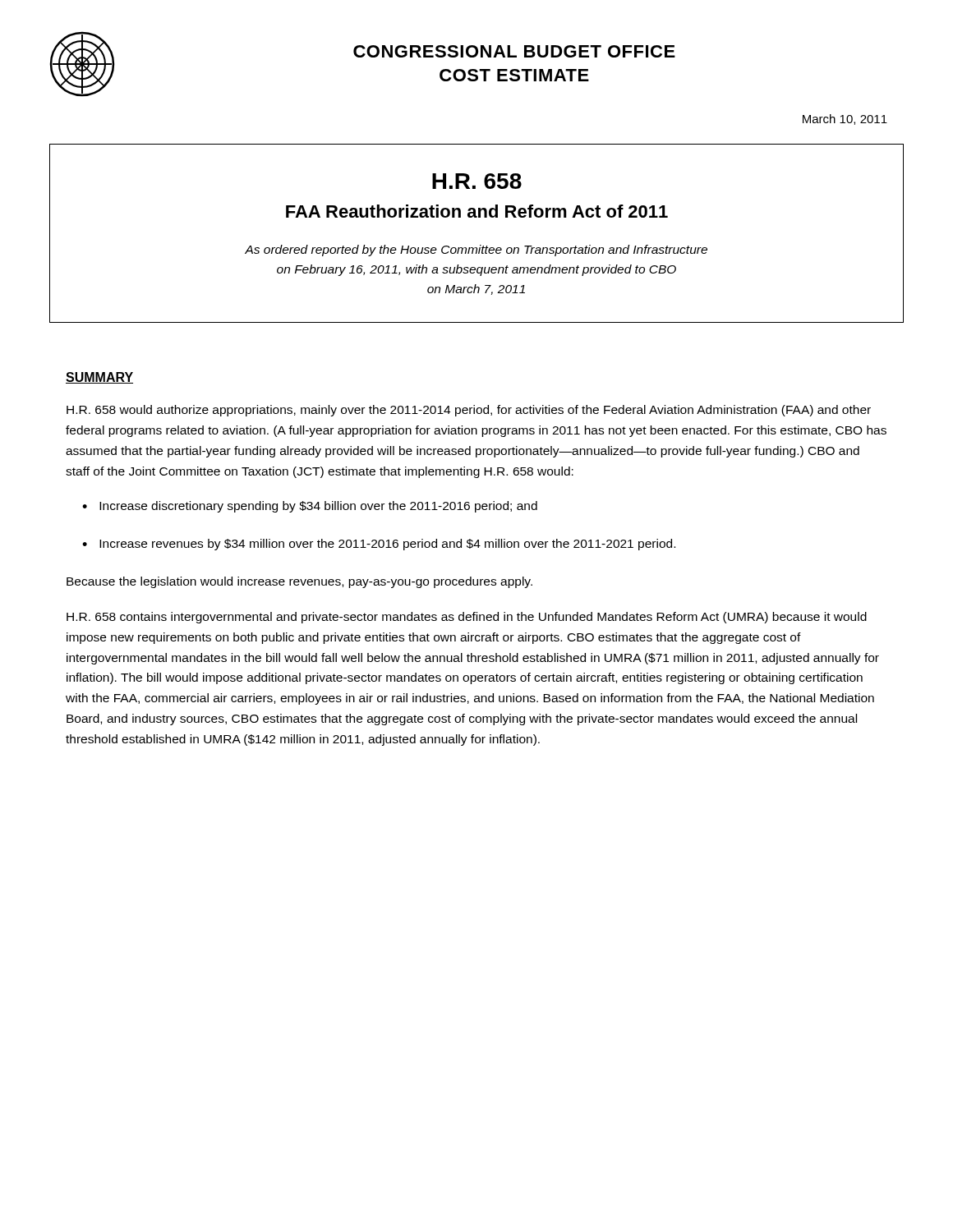Find the logo

click(x=82, y=64)
